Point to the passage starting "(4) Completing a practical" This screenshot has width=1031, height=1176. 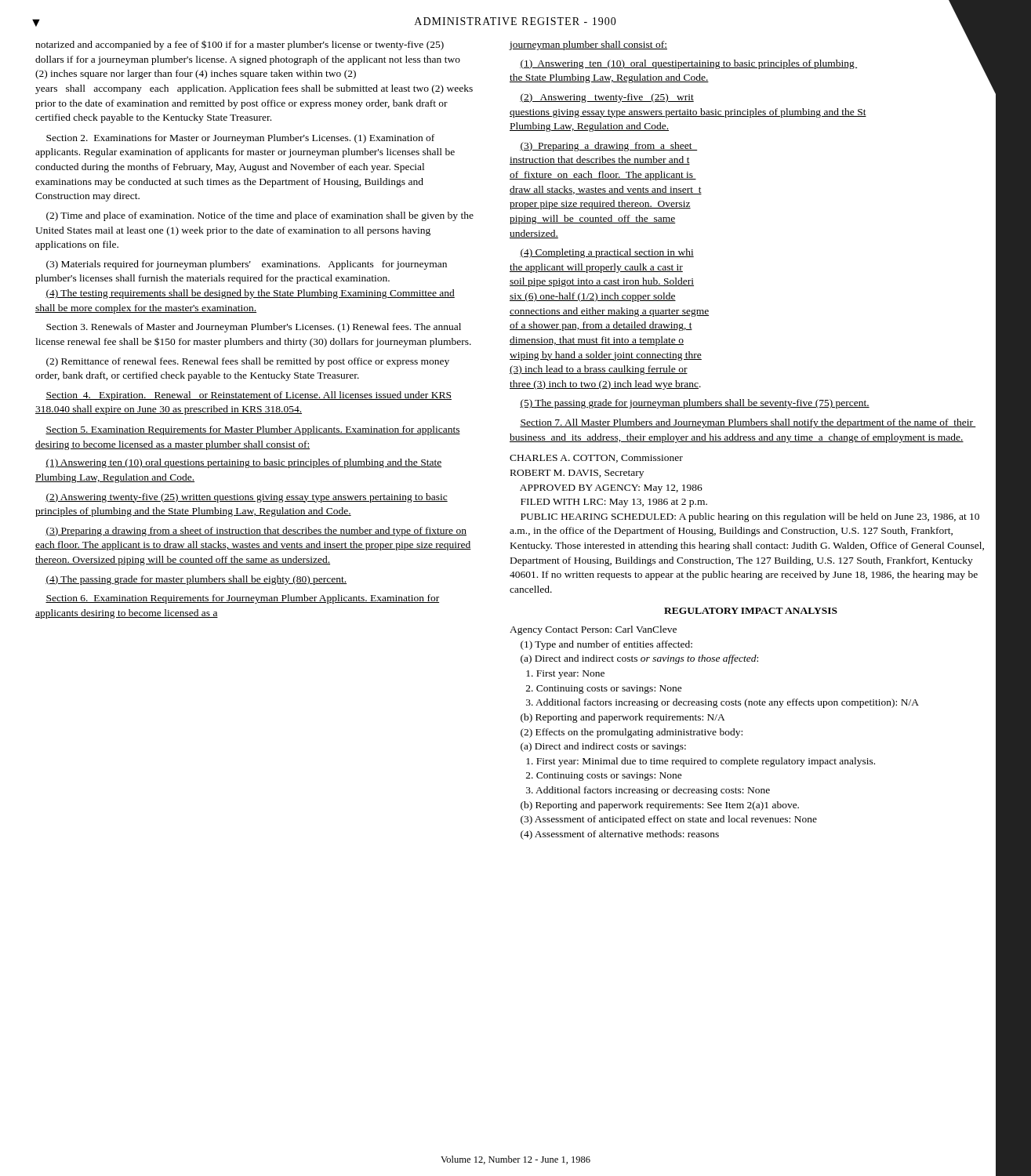pos(607,253)
